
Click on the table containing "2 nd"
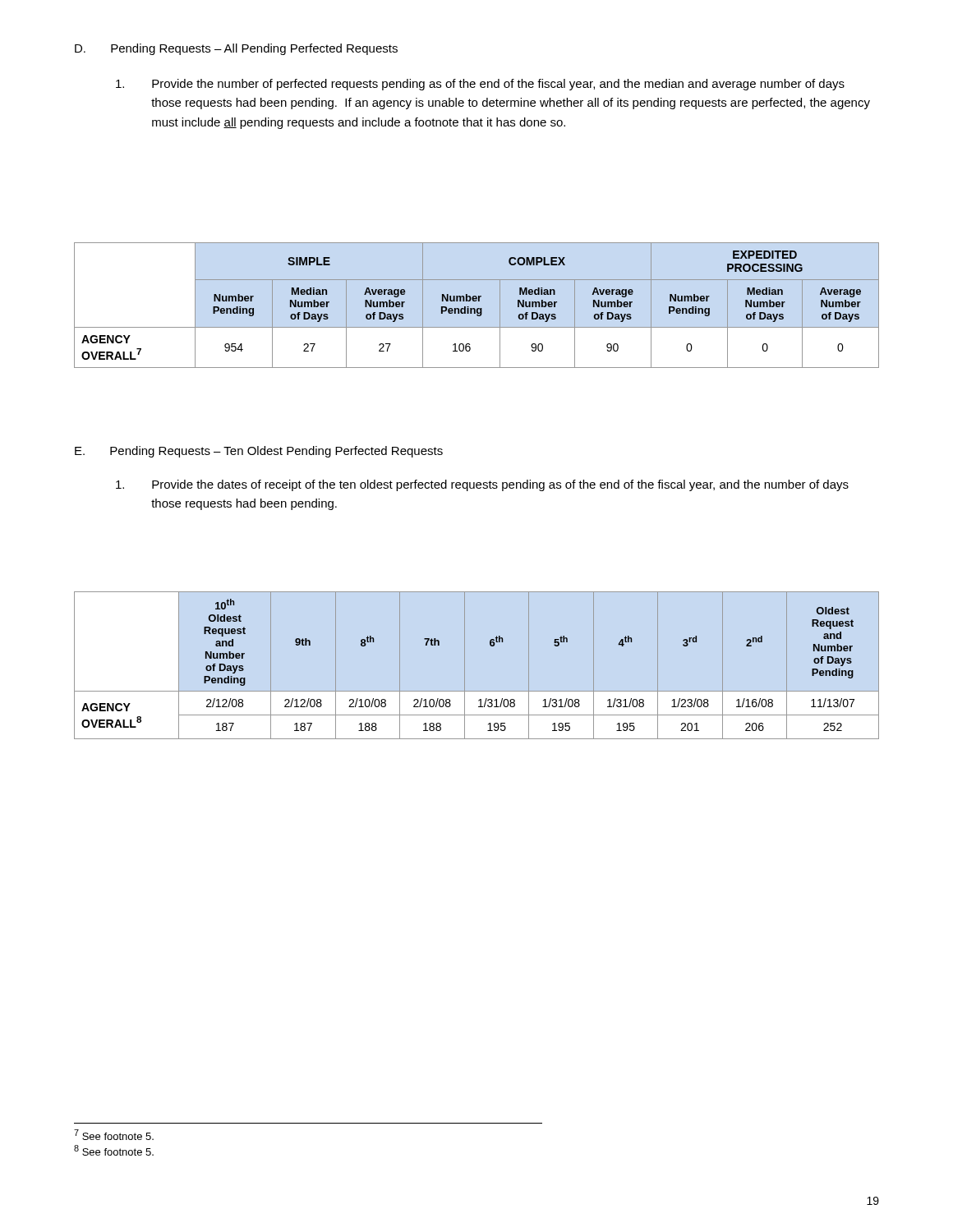tap(476, 665)
